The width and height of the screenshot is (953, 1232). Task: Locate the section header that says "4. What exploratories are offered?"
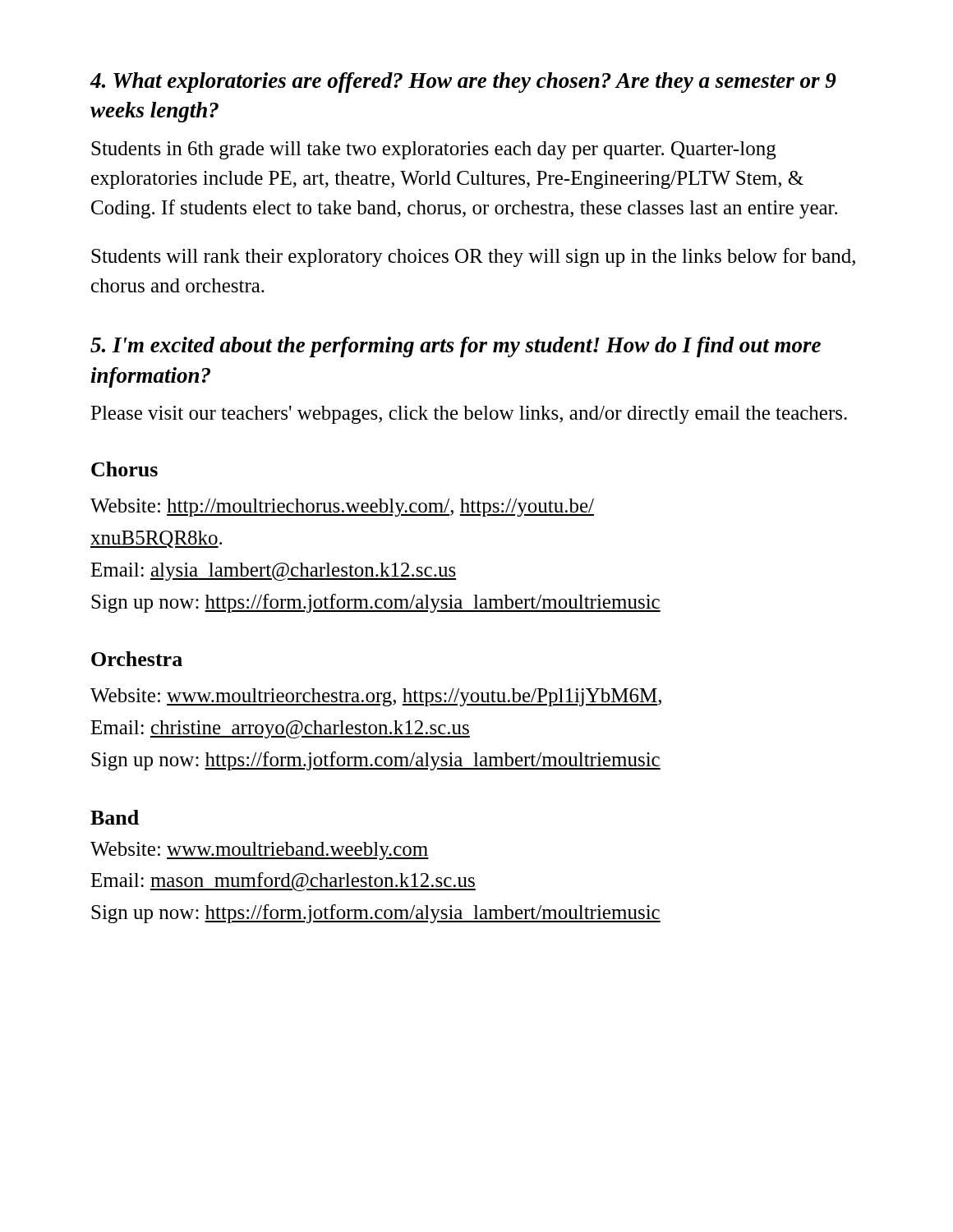(x=463, y=95)
